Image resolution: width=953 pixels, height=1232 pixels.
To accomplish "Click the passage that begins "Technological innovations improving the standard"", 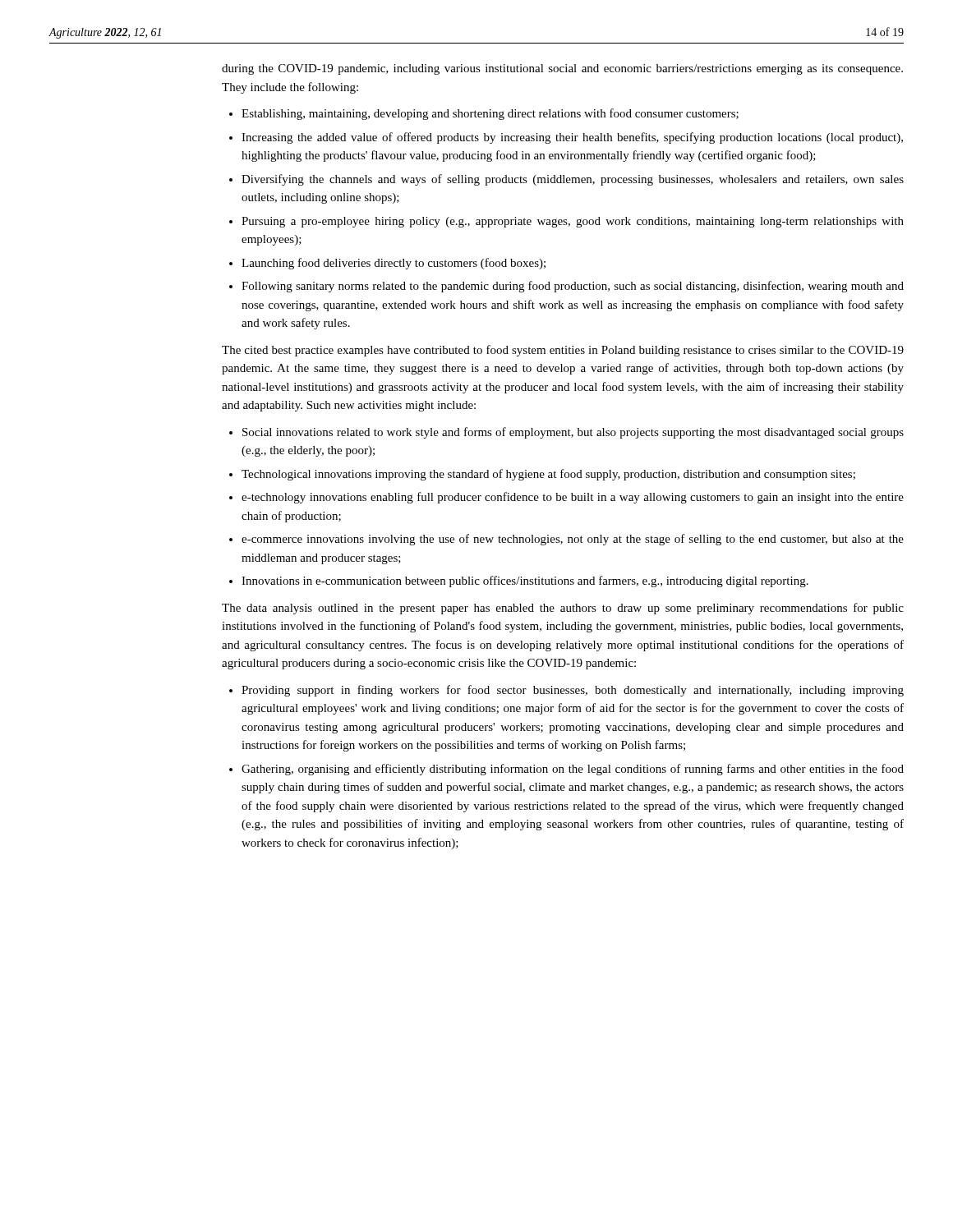I will 573,474.
